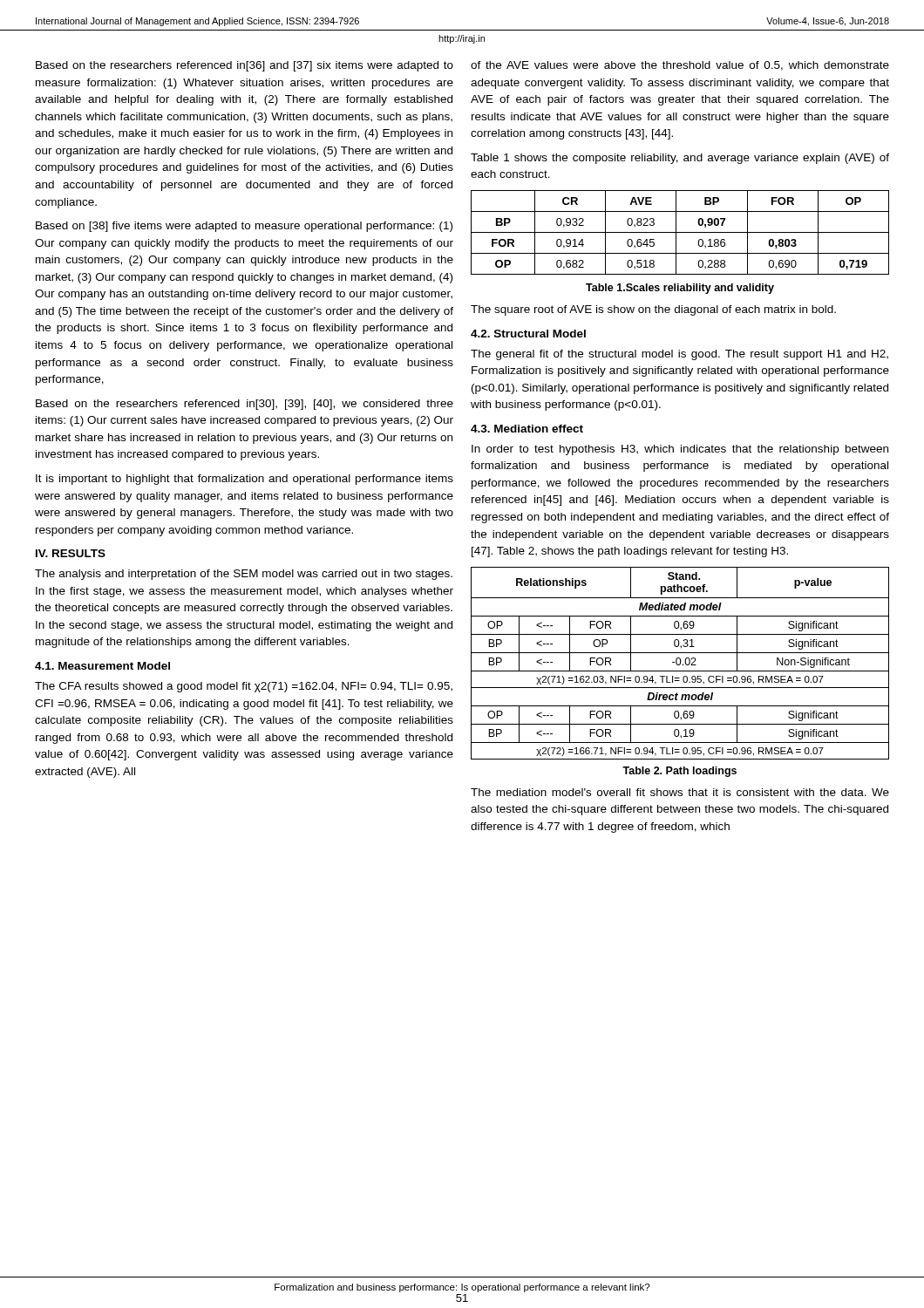The height and width of the screenshot is (1308, 924).
Task: Find the region starting "The square root of AVE"
Action: click(x=680, y=309)
